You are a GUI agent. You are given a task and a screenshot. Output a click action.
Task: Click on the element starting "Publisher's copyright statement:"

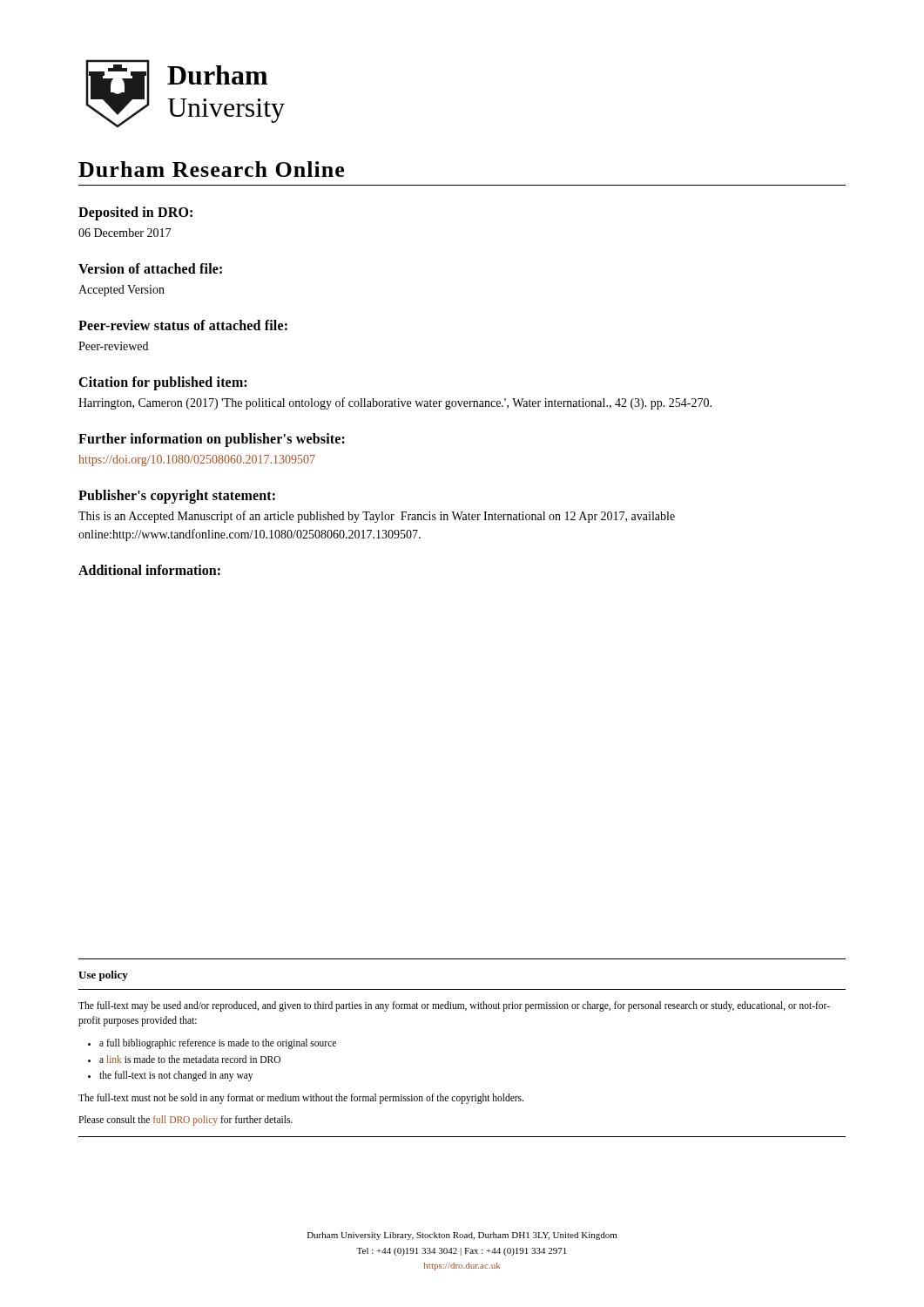pos(177,495)
